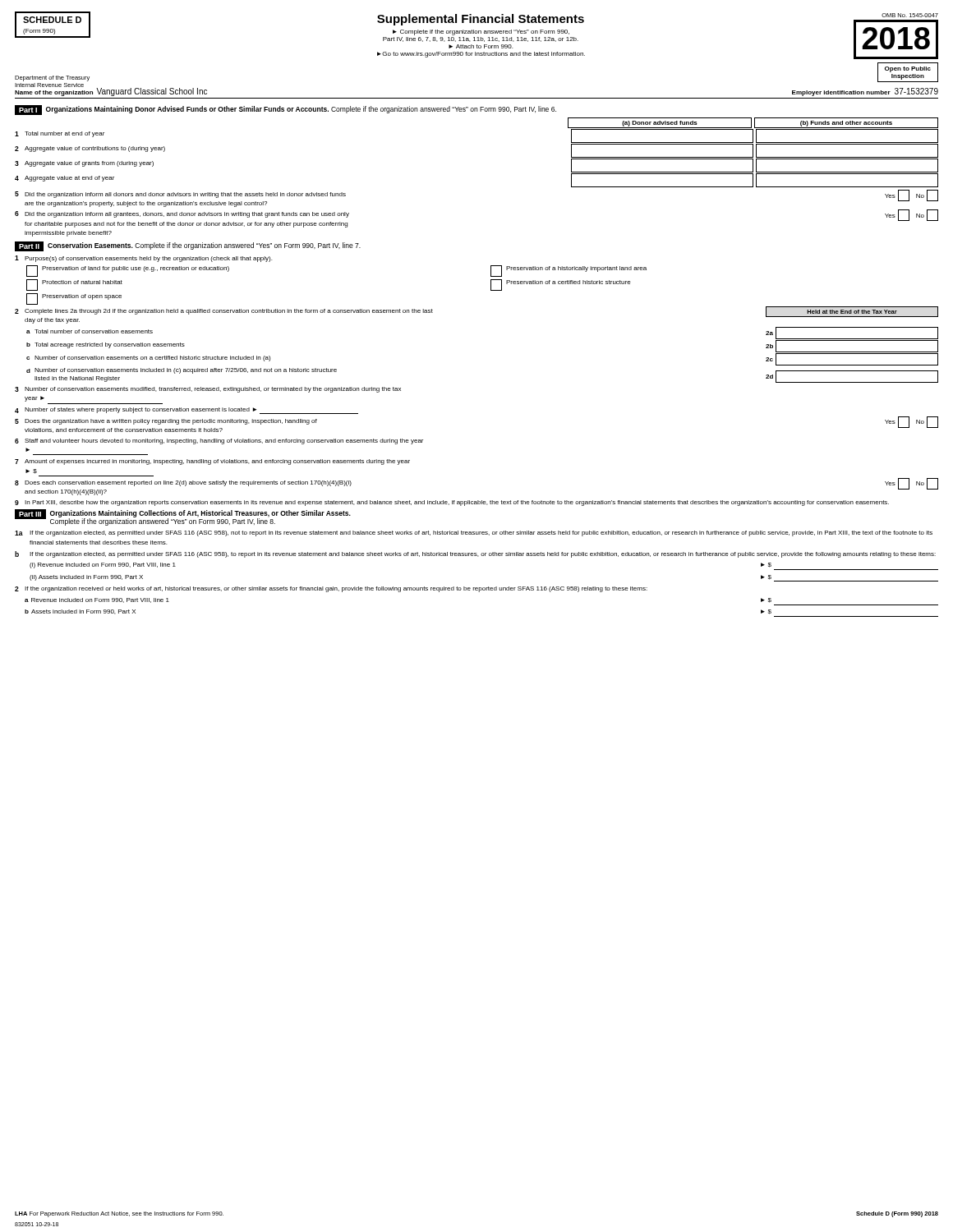Locate the text block that says "6 Did the"

click(x=194, y=216)
